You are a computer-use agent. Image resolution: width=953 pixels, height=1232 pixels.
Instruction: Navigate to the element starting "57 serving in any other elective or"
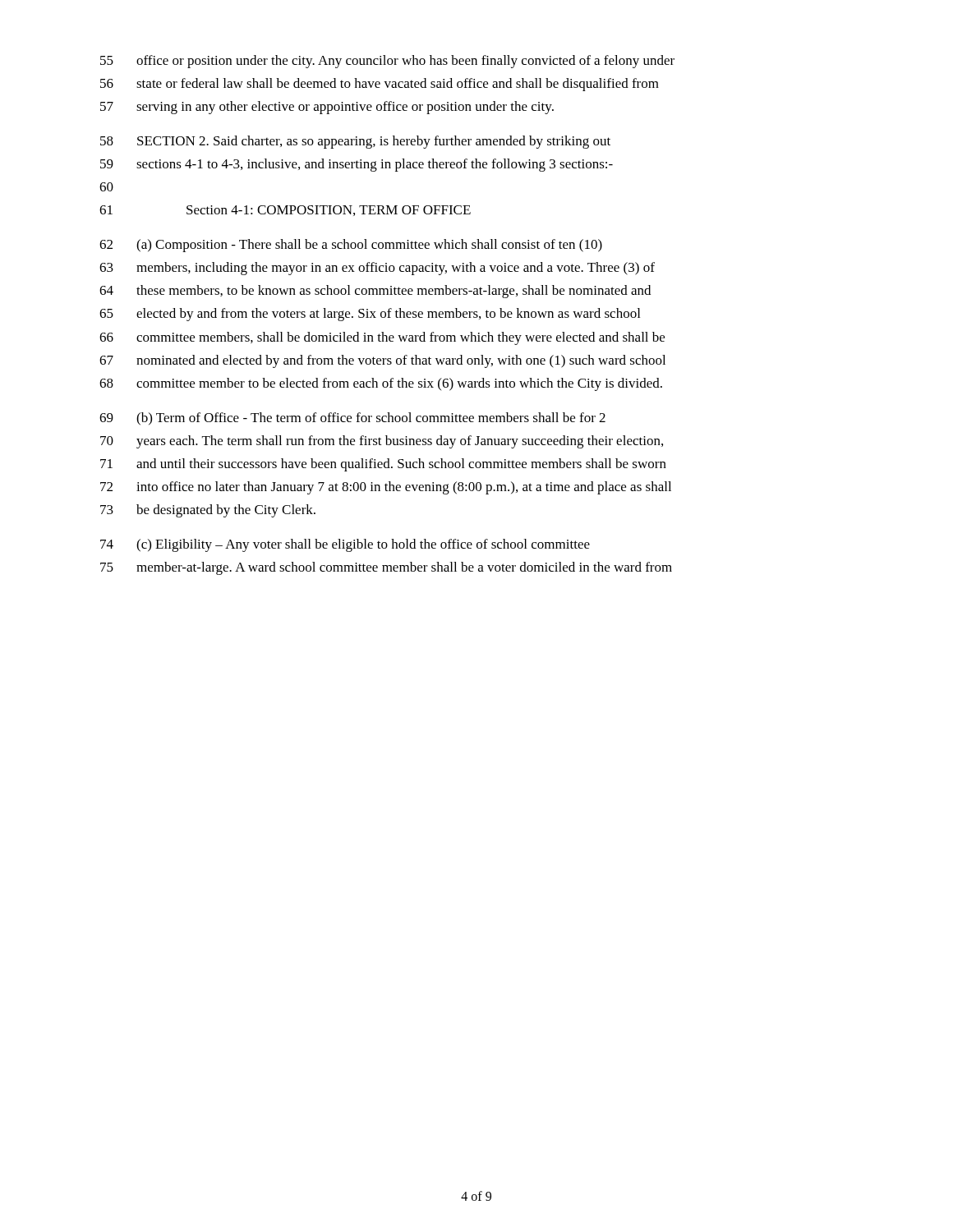click(485, 107)
